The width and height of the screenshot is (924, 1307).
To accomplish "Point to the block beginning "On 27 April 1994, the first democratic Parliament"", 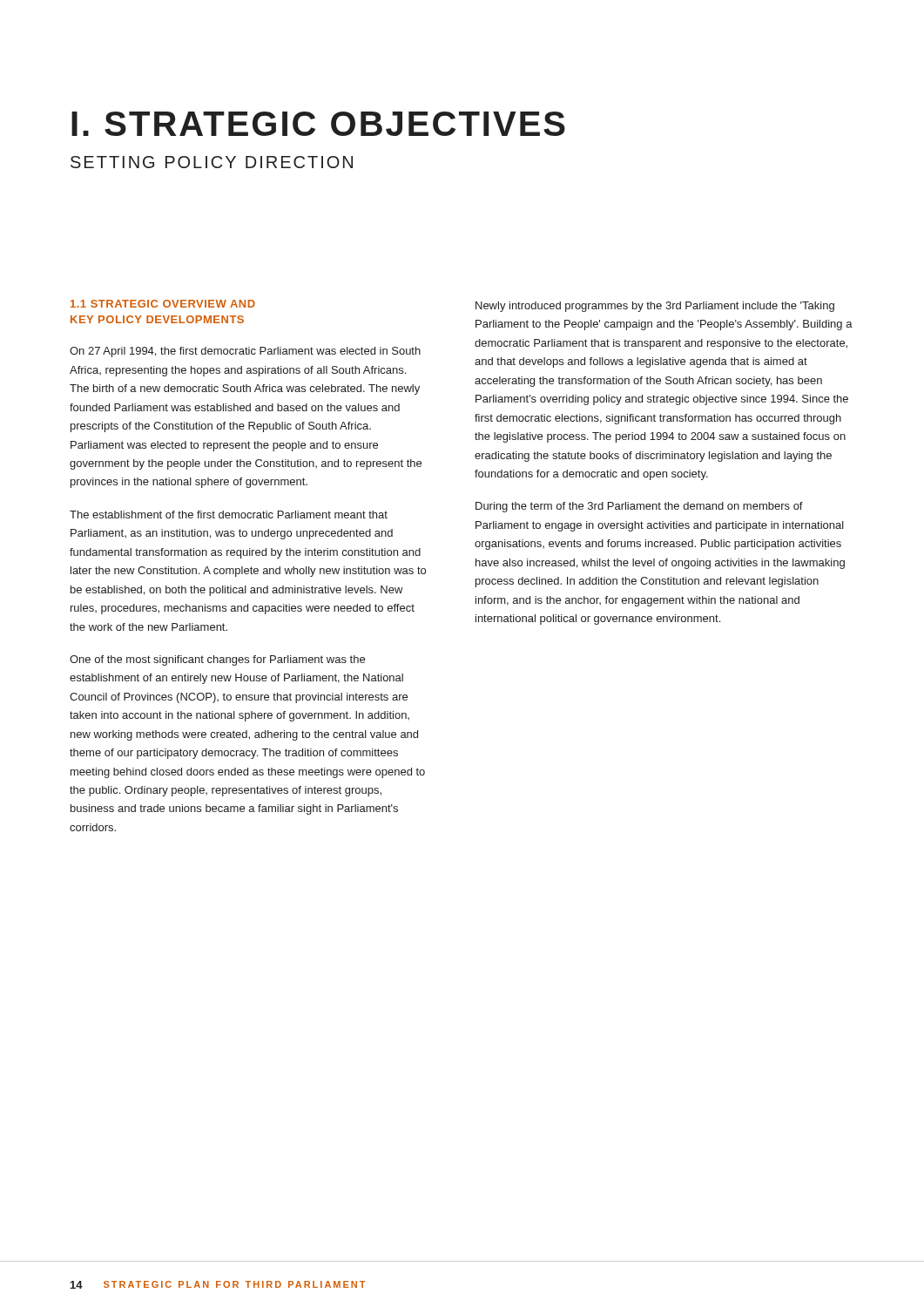I will [x=246, y=416].
